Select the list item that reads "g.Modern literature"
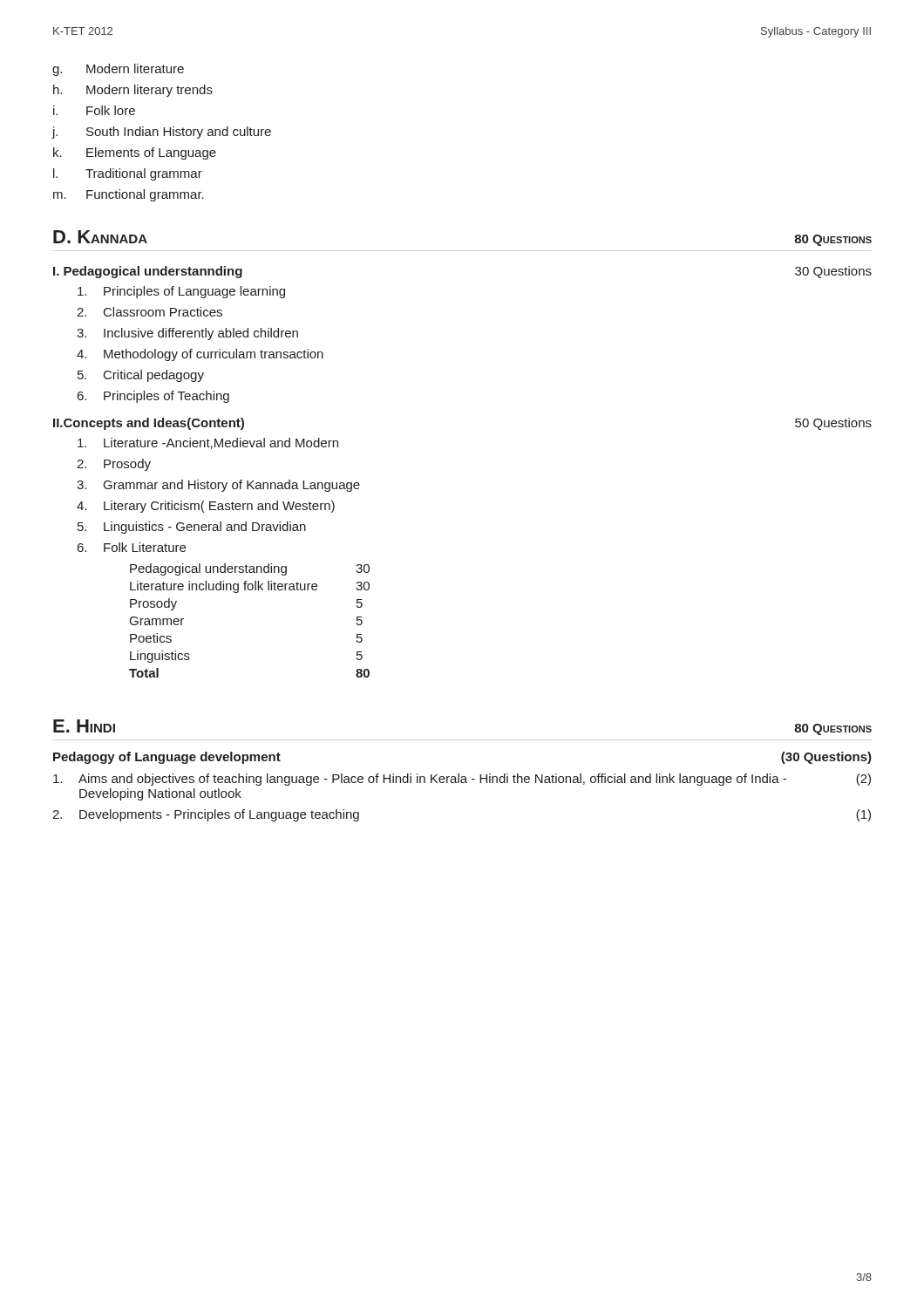924x1308 pixels. (118, 68)
